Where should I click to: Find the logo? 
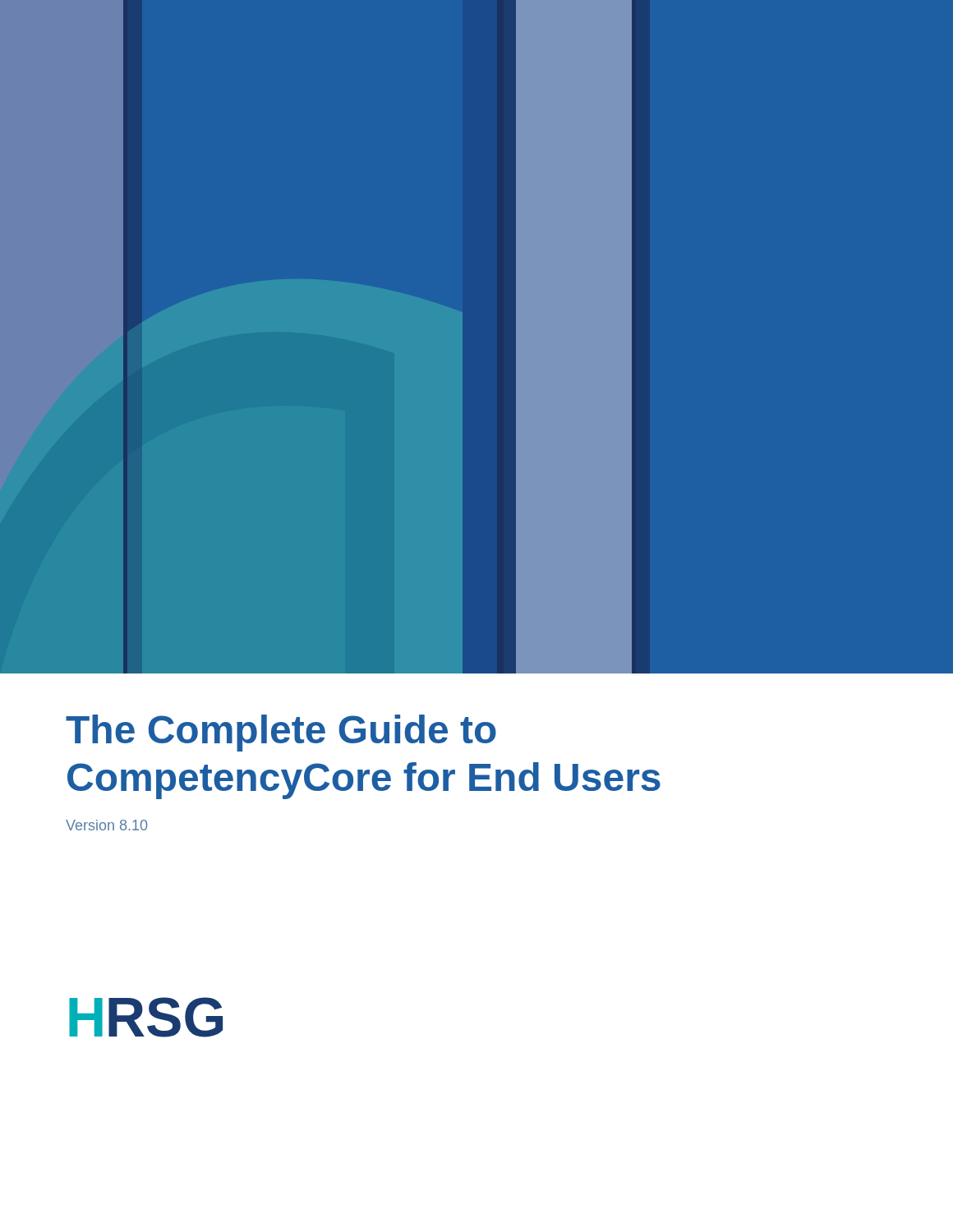(x=156, y=1014)
